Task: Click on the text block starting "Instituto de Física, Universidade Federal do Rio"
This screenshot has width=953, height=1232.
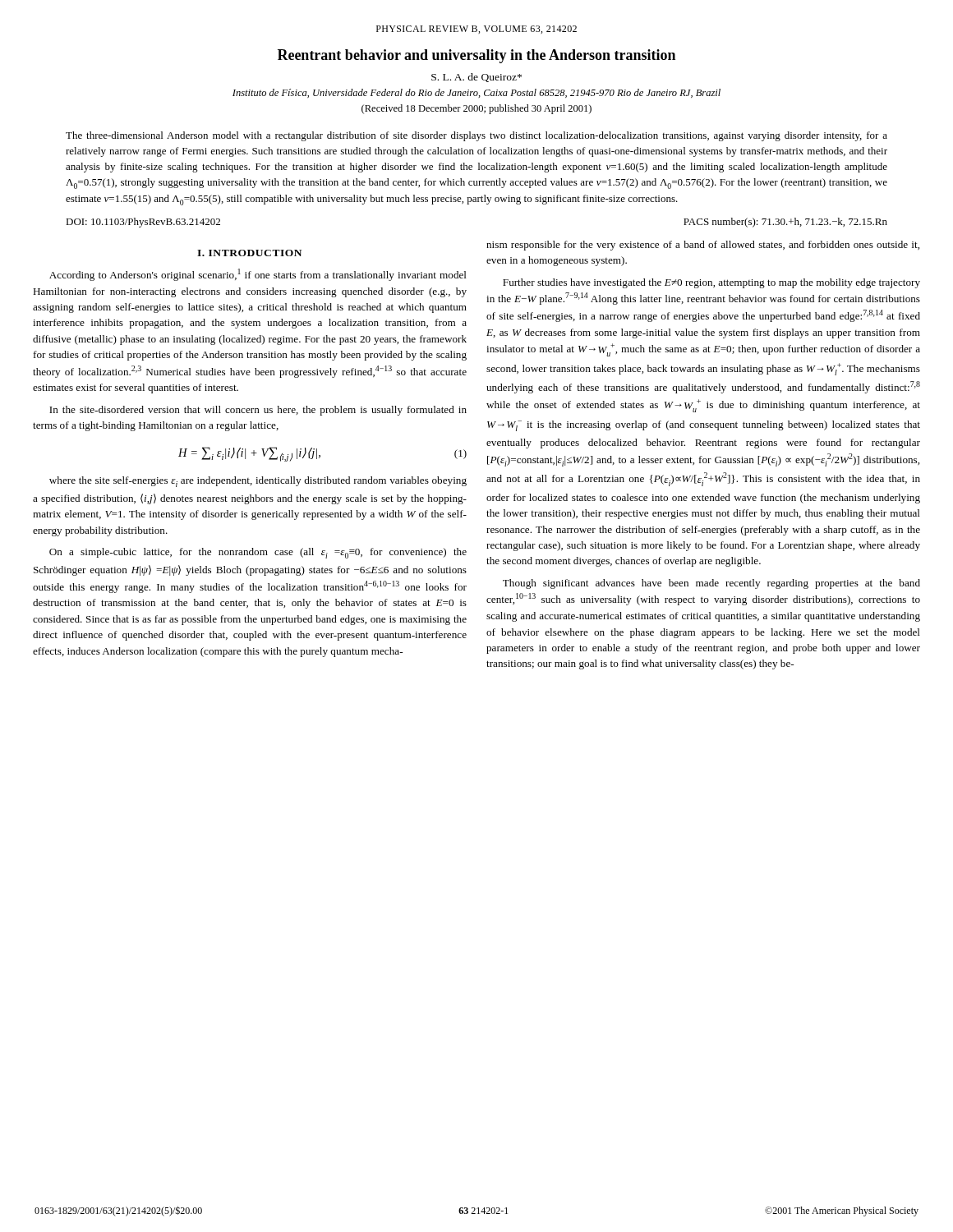Action: pyautogui.click(x=476, y=93)
